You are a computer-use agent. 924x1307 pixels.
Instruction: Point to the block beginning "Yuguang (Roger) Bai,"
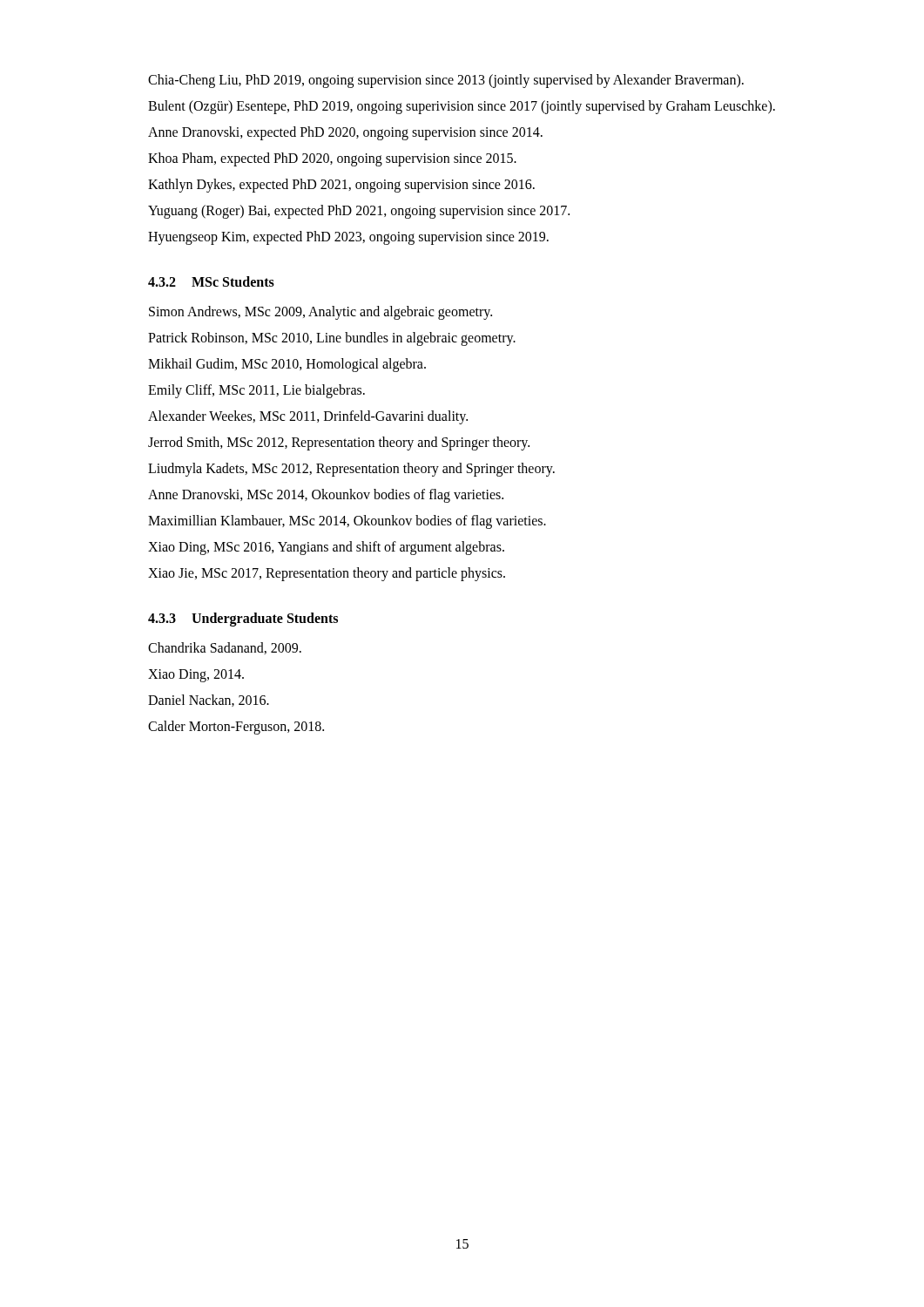(x=359, y=210)
